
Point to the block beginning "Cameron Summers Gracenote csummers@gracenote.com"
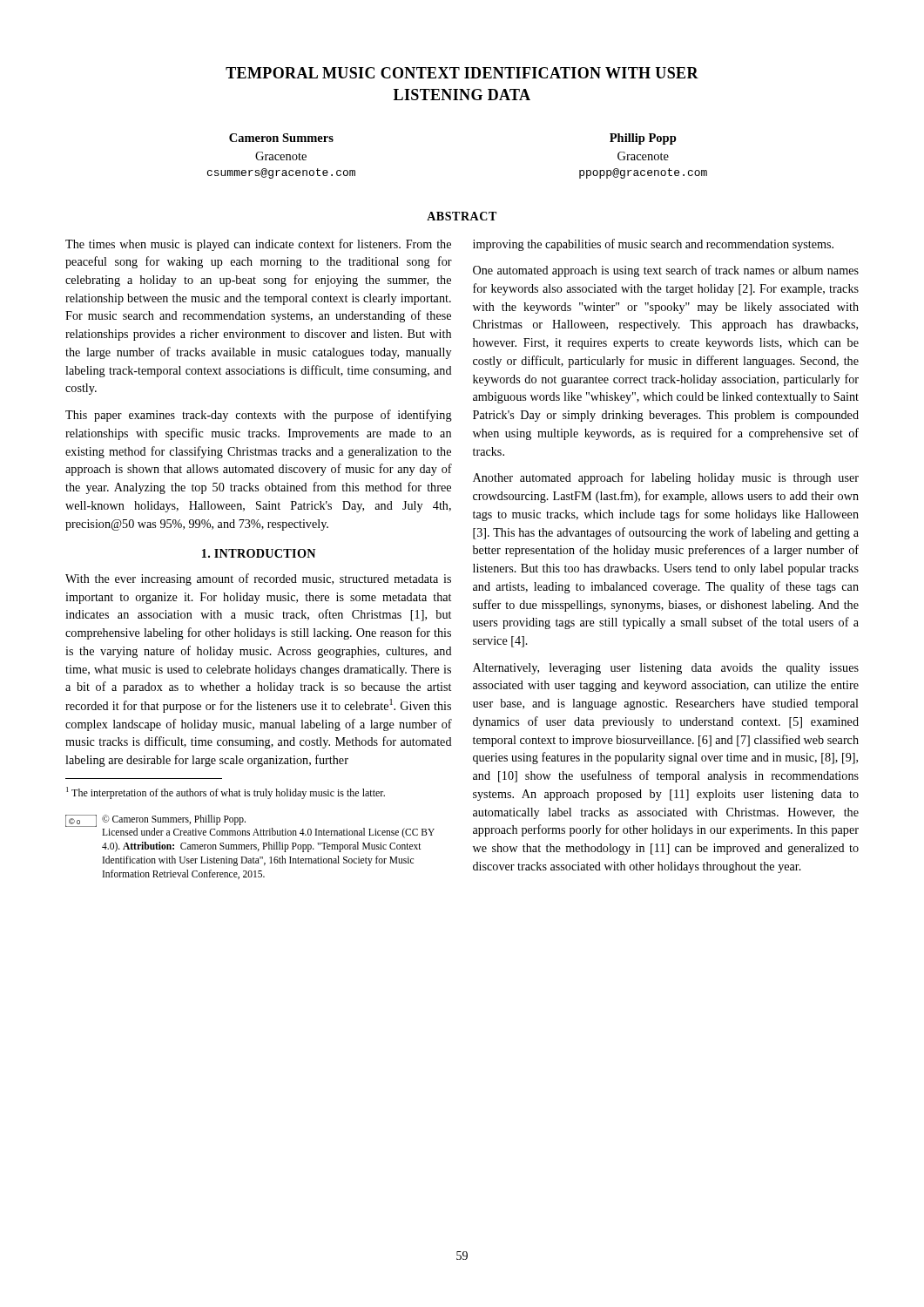pyautogui.click(x=267, y=139)
